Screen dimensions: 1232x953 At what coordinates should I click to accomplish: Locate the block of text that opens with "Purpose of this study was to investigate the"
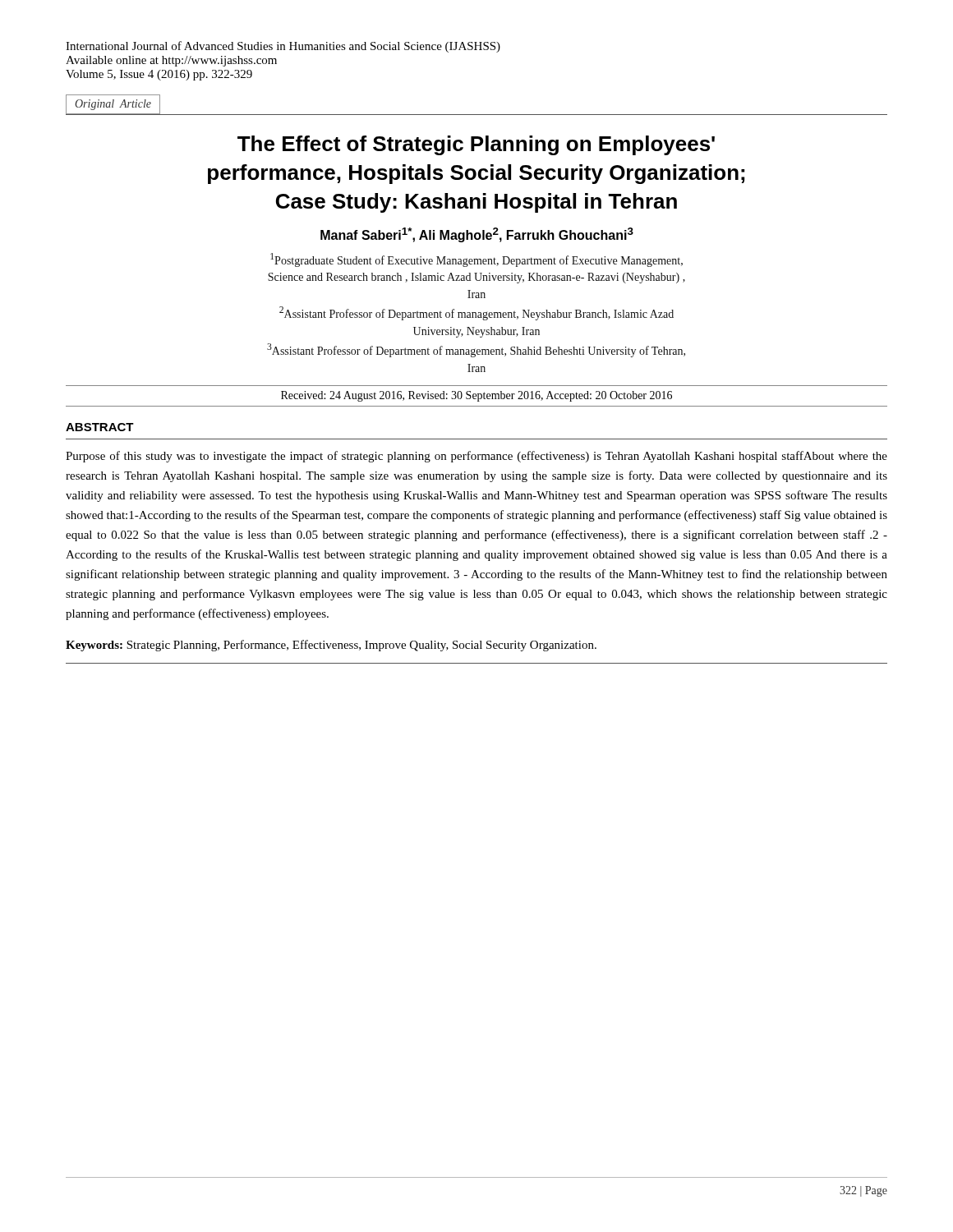(476, 534)
